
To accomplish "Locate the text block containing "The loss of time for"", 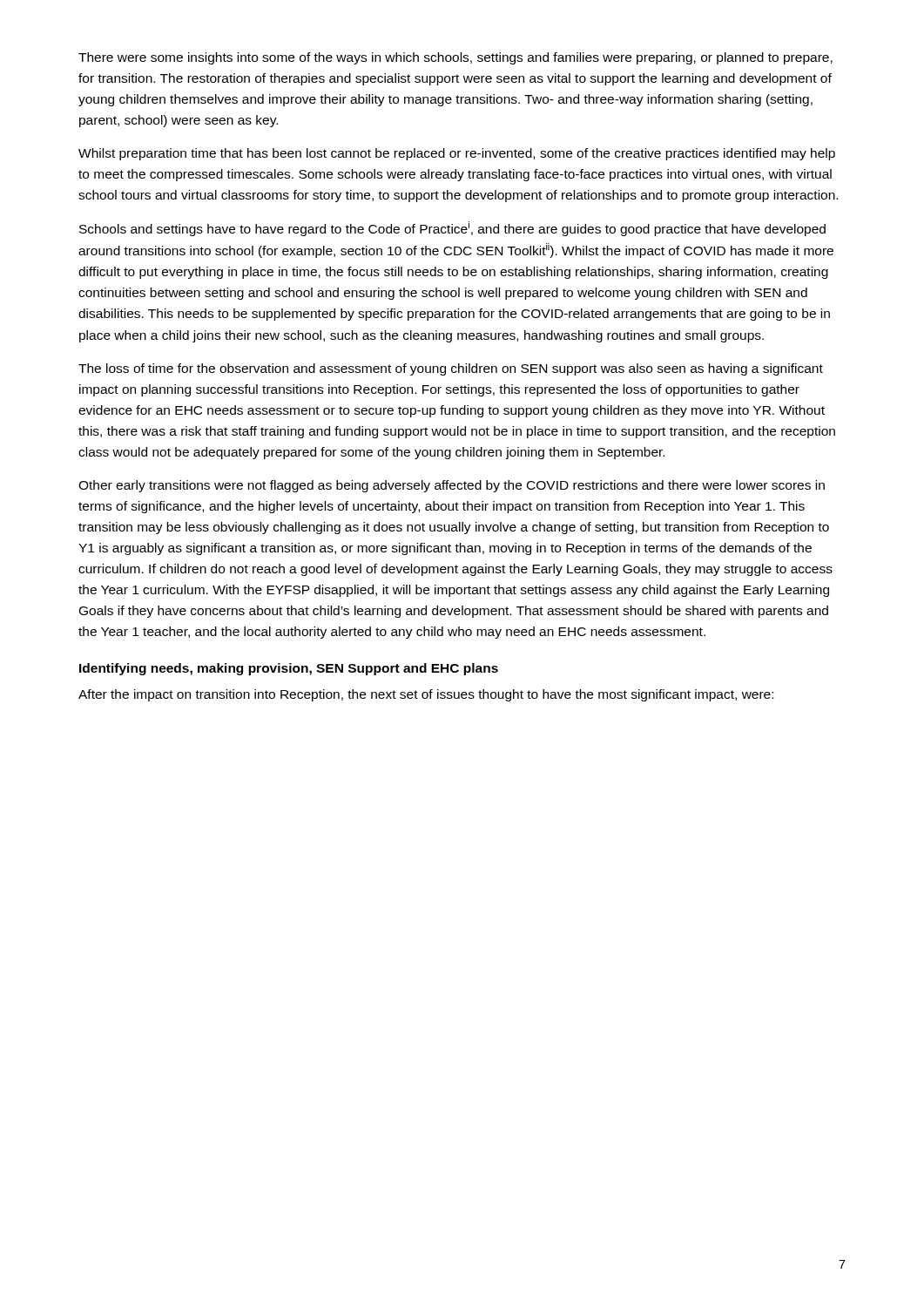I will pyautogui.click(x=462, y=410).
